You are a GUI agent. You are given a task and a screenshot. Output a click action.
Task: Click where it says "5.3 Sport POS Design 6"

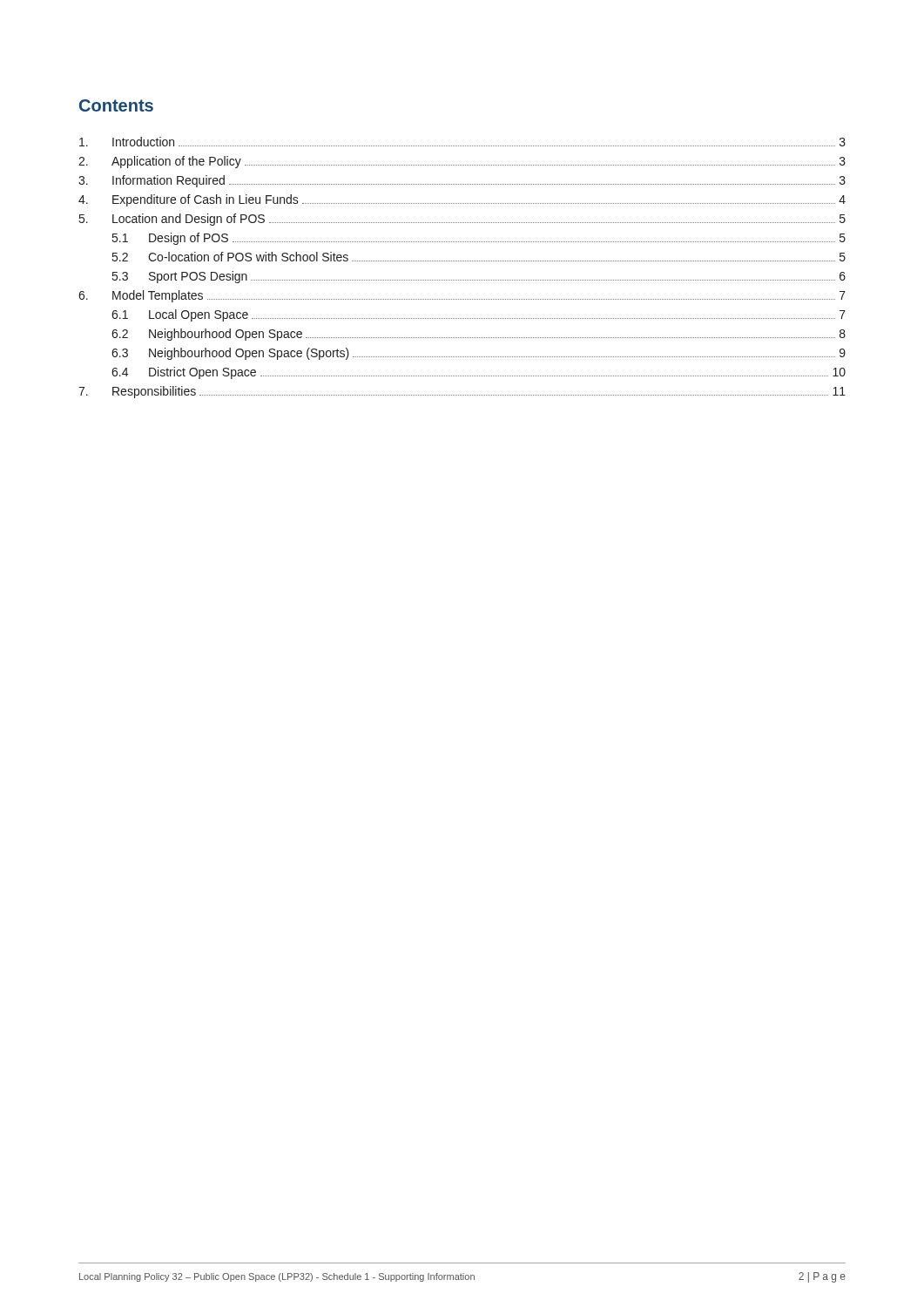(479, 276)
